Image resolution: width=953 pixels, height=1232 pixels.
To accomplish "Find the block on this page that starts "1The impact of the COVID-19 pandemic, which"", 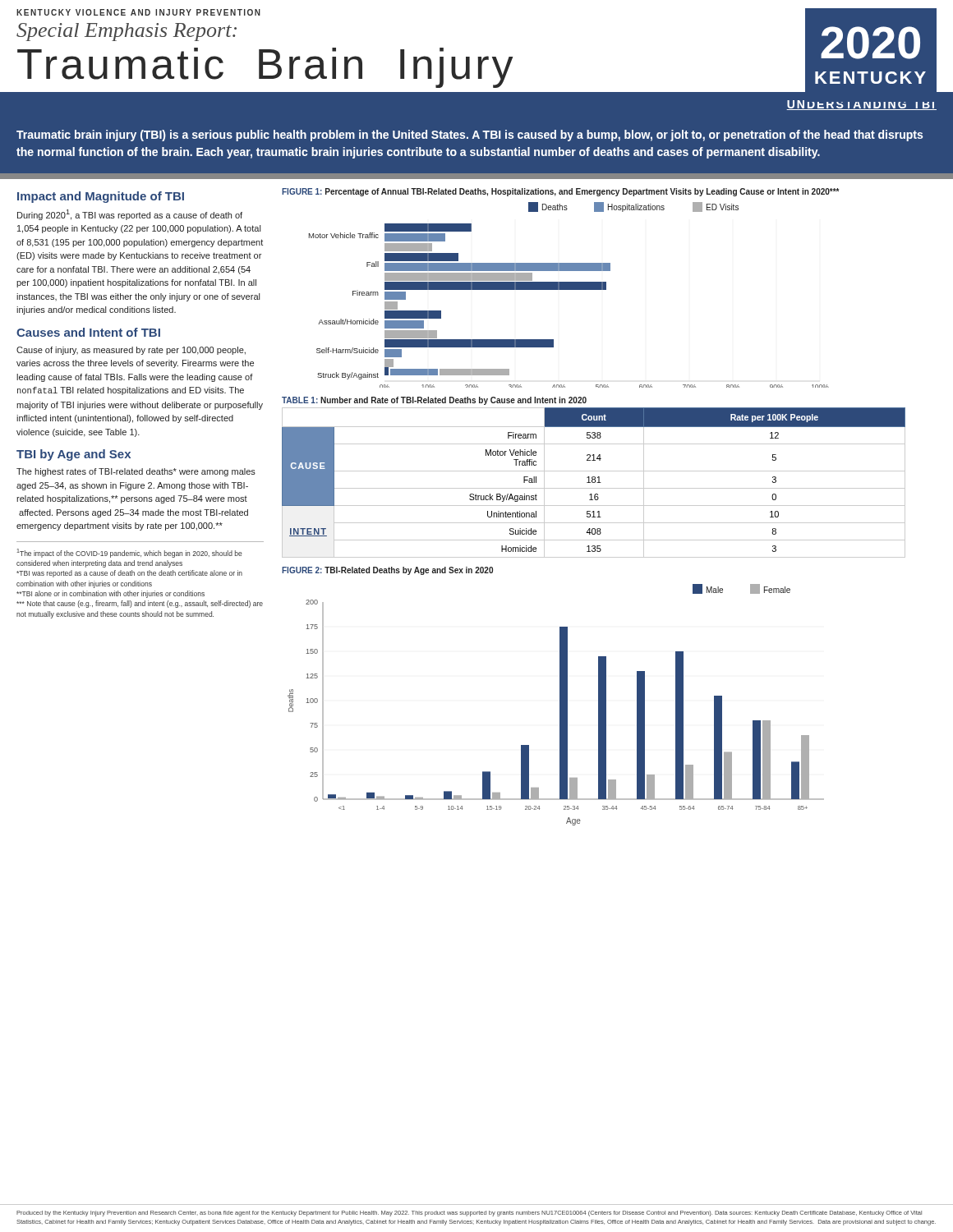I will [x=140, y=583].
